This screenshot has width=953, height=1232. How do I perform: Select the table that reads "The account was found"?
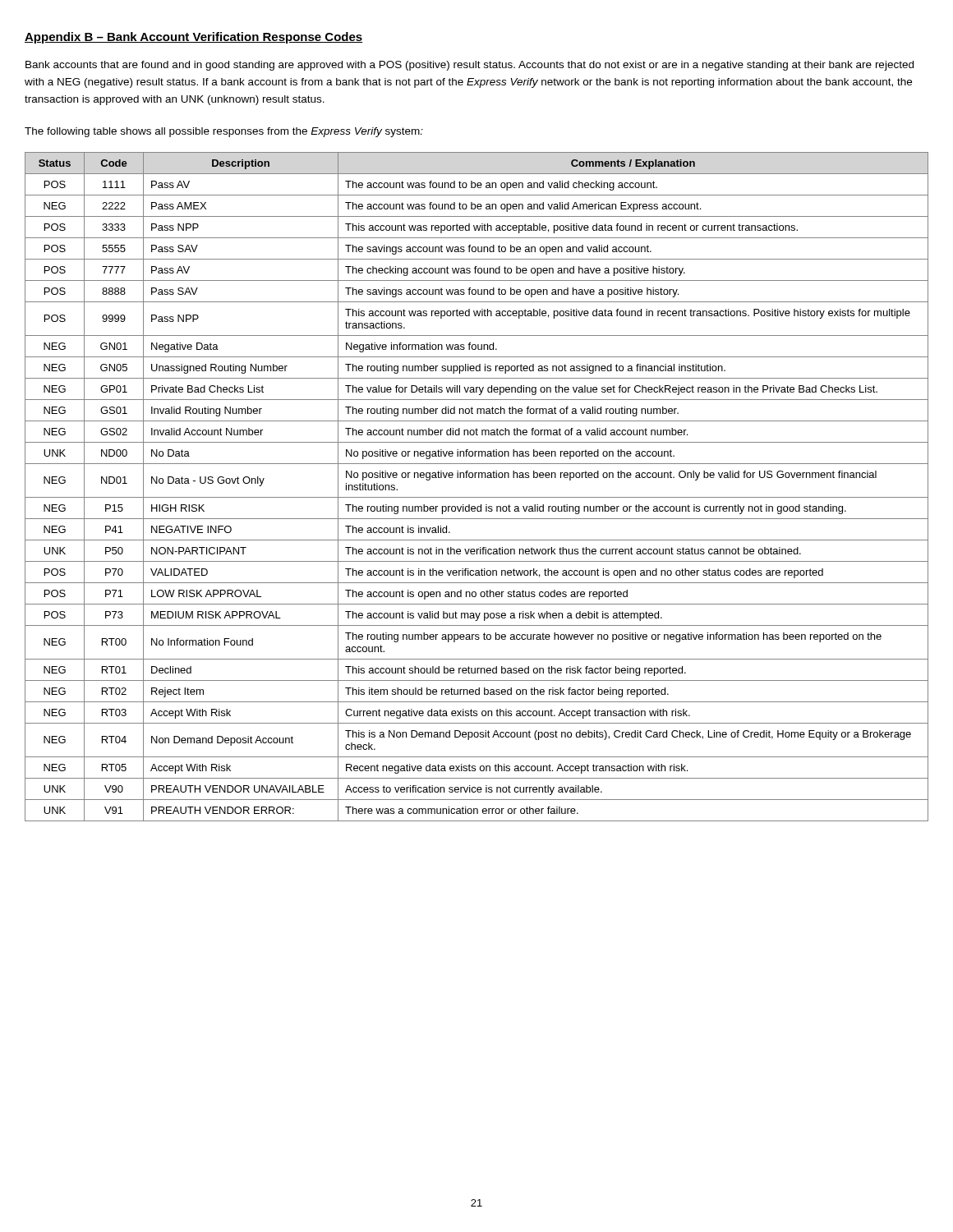point(476,486)
